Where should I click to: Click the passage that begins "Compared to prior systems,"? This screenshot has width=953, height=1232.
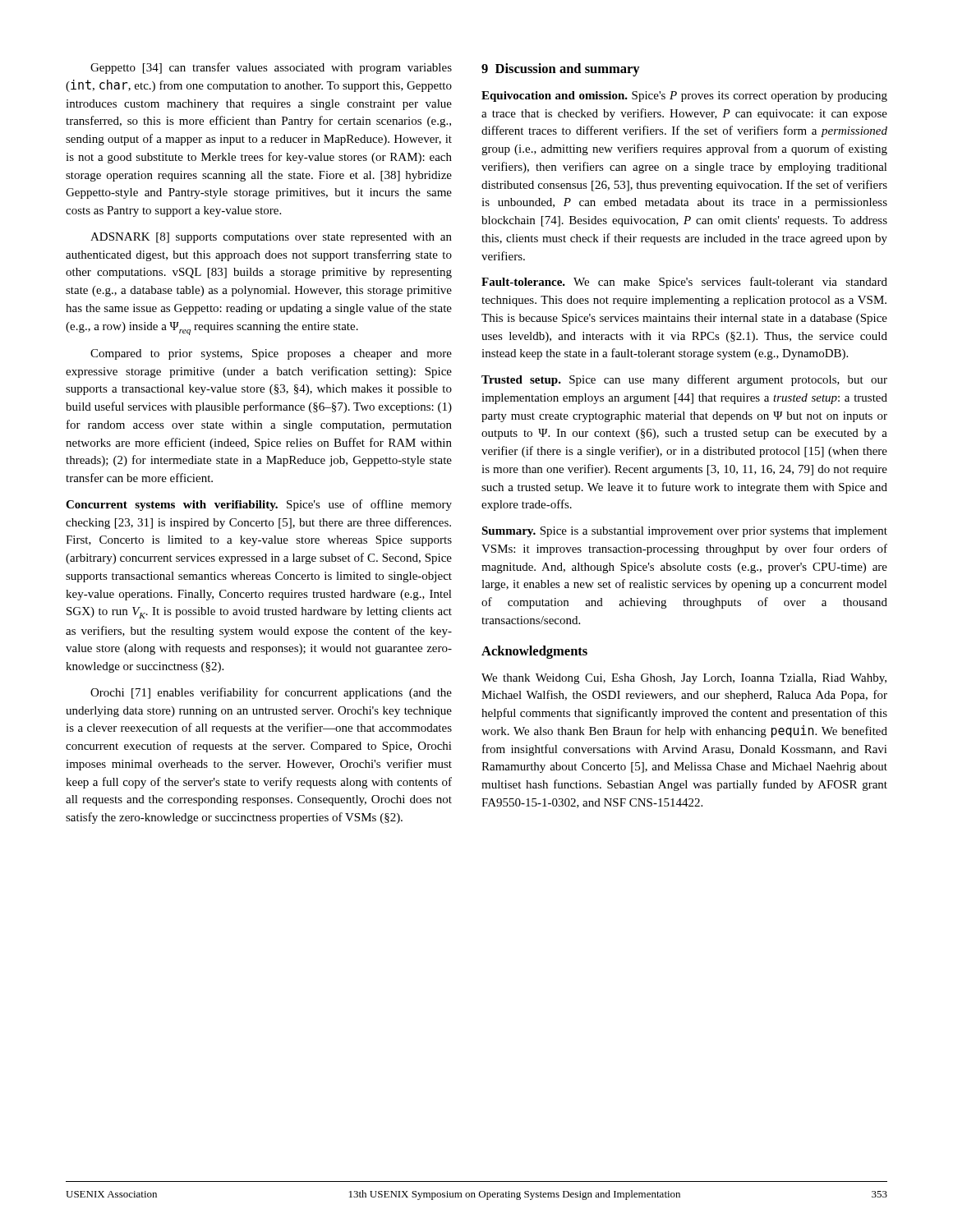[x=259, y=416]
